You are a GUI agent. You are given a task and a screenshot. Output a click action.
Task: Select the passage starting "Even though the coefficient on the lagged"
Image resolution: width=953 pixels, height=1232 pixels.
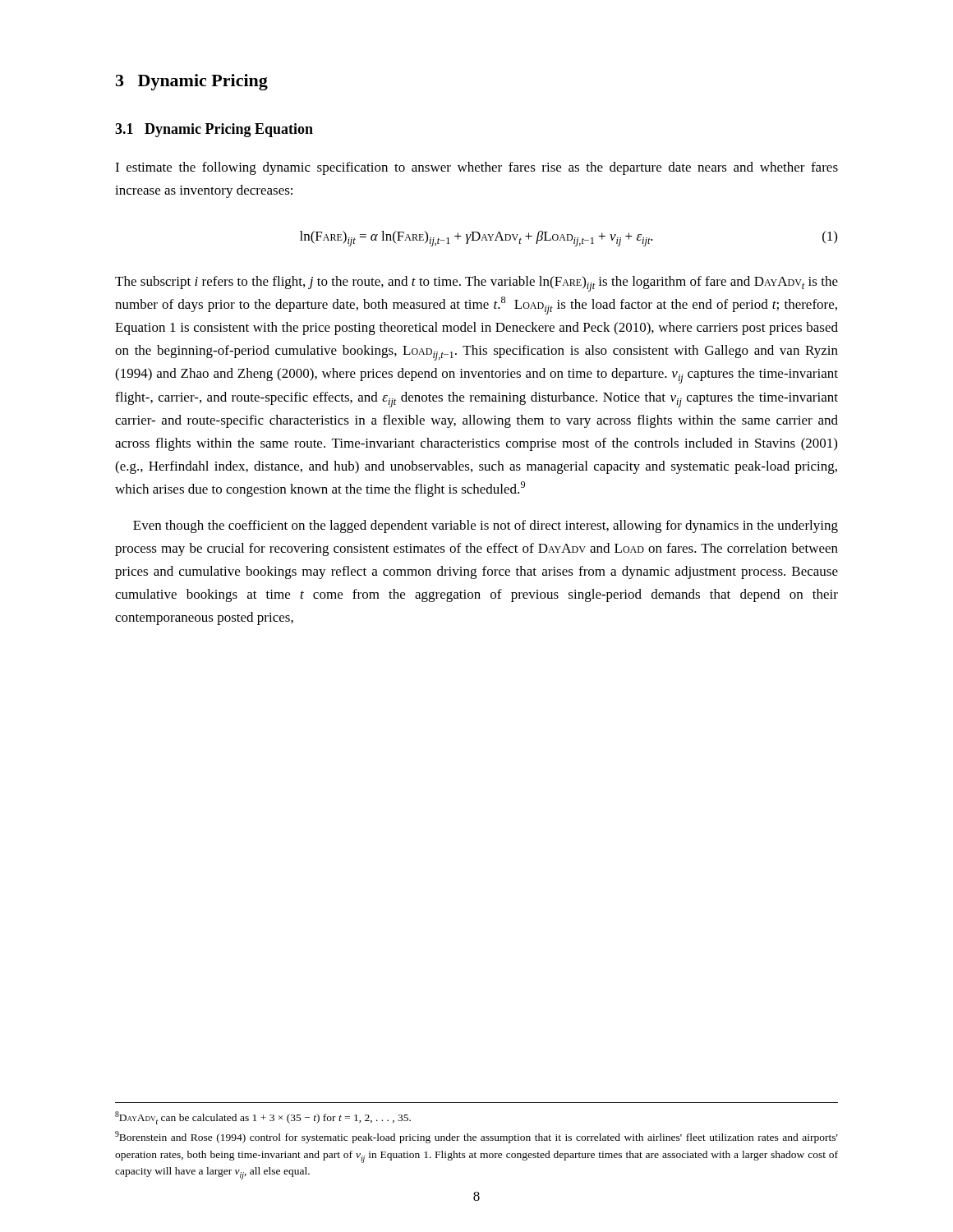[x=476, y=572]
